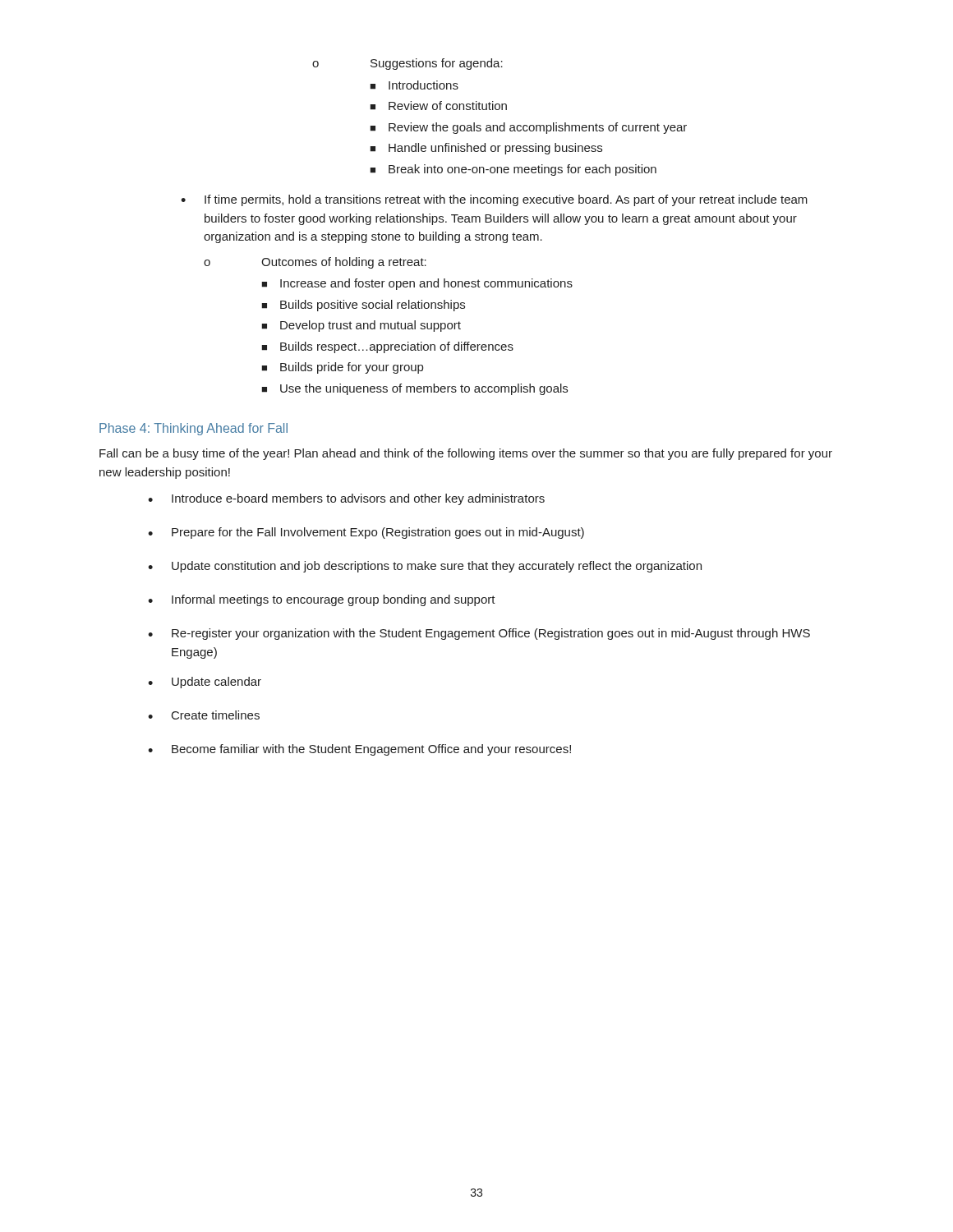Click on the list item with the text "• Update calendar"
This screenshot has height=1232, width=953.
[x=205, y=683]
